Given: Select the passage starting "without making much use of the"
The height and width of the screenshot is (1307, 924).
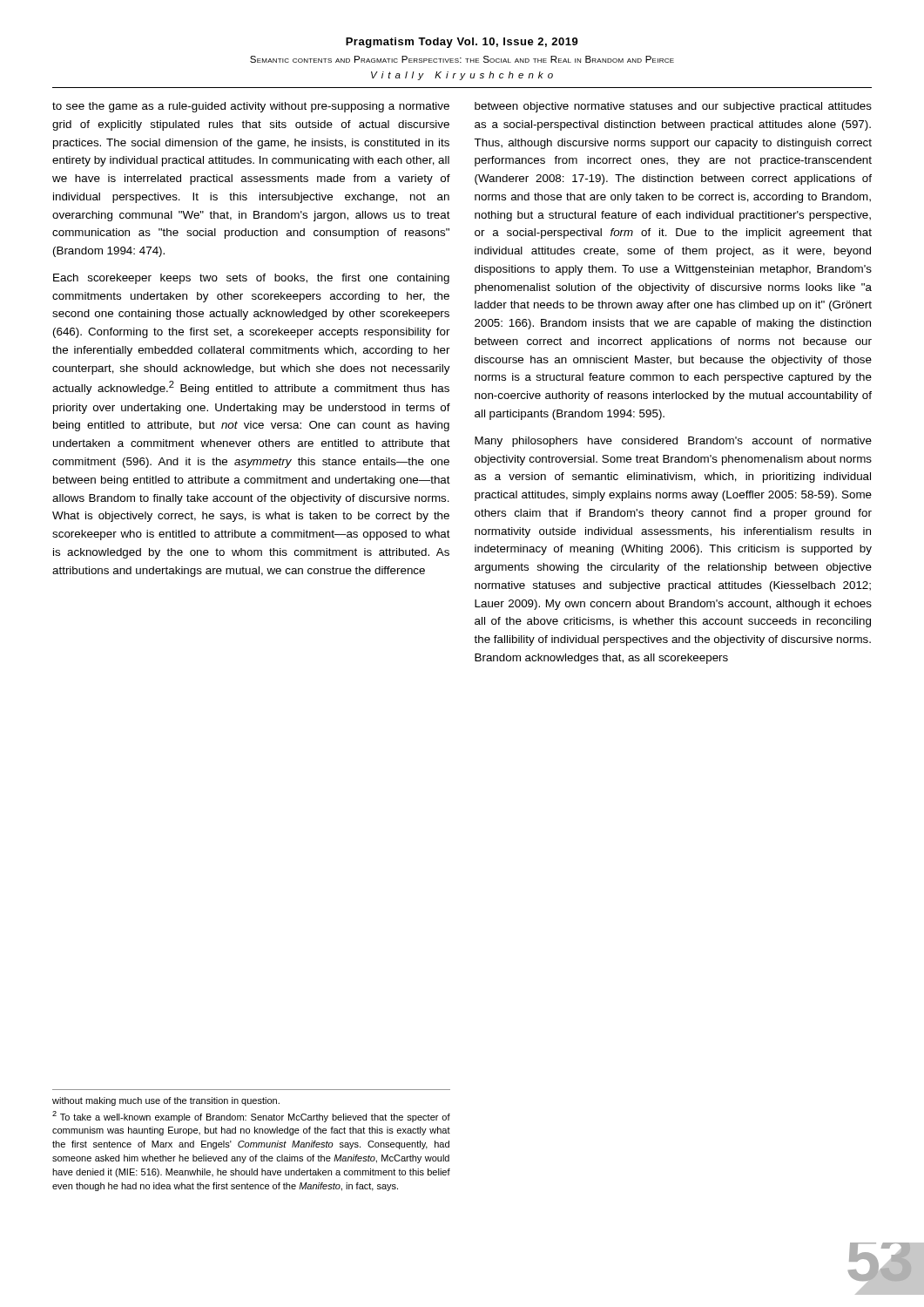Looking at the screenshot, I should click(x=251, y=1144).
